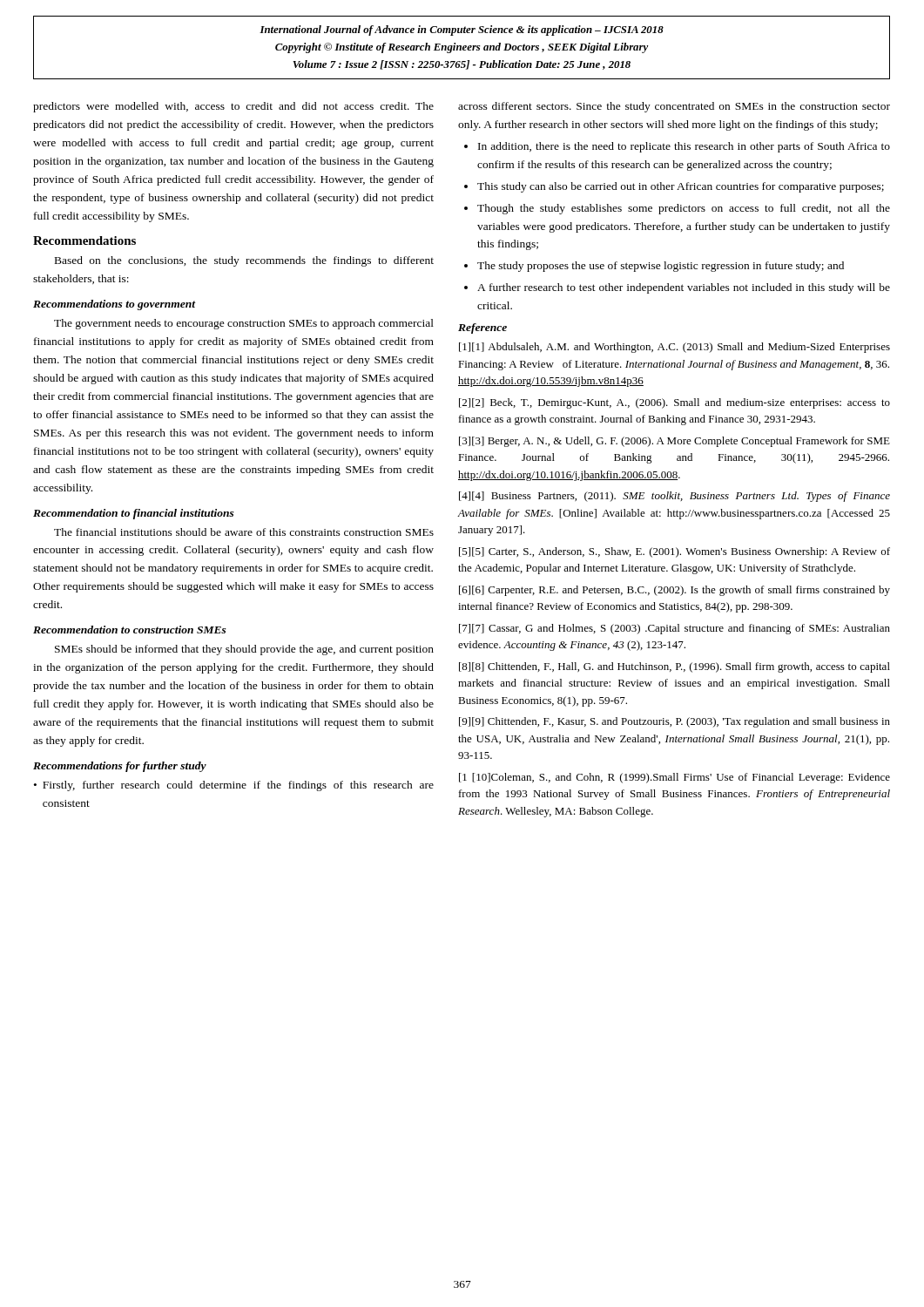Locate the text block containing "[6][6] Carpenter, R.E."
The image size is (924, 1307).
[x=674, y=598]
